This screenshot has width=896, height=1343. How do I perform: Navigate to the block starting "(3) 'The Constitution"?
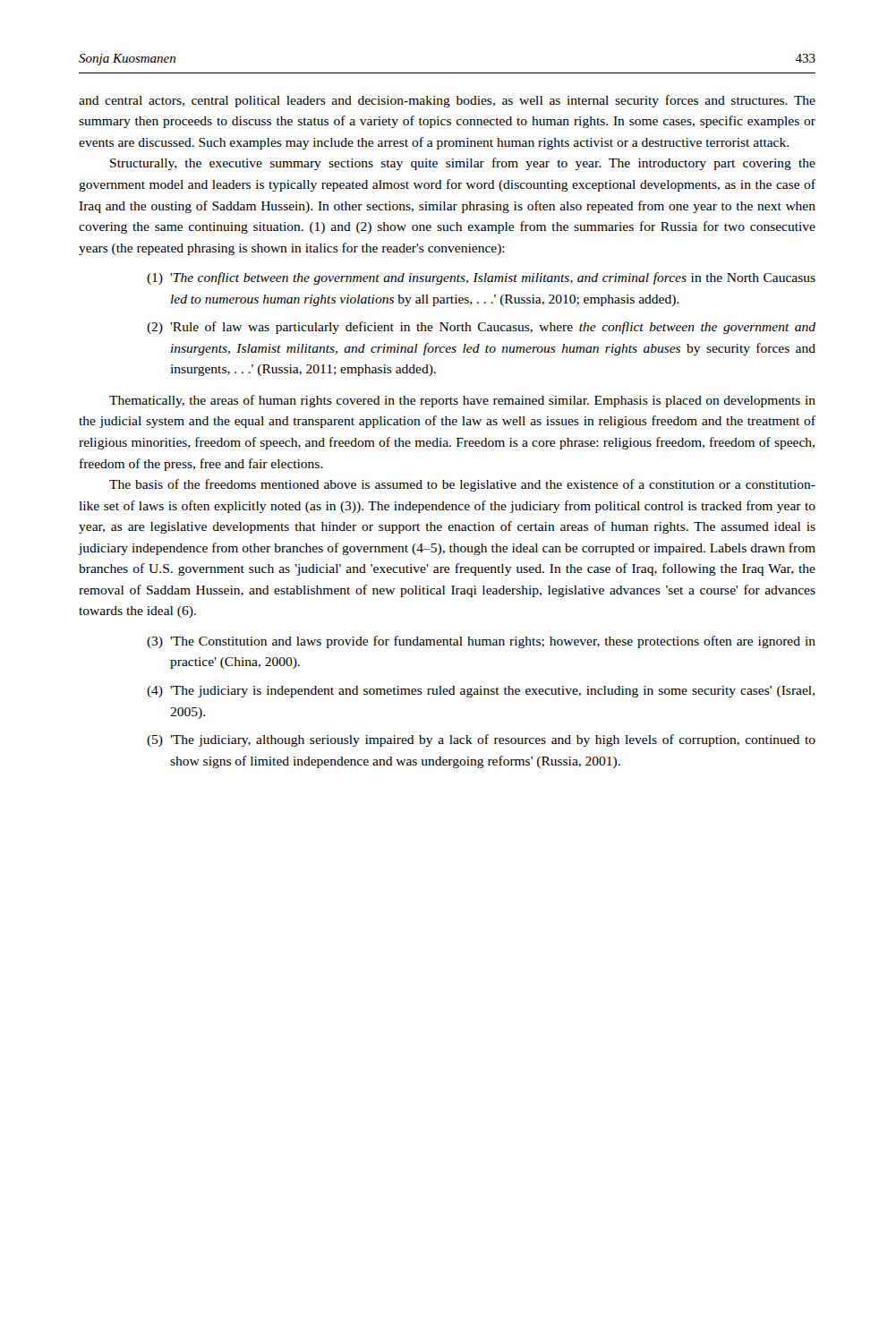pyautogui.click(x=475, y=651)
